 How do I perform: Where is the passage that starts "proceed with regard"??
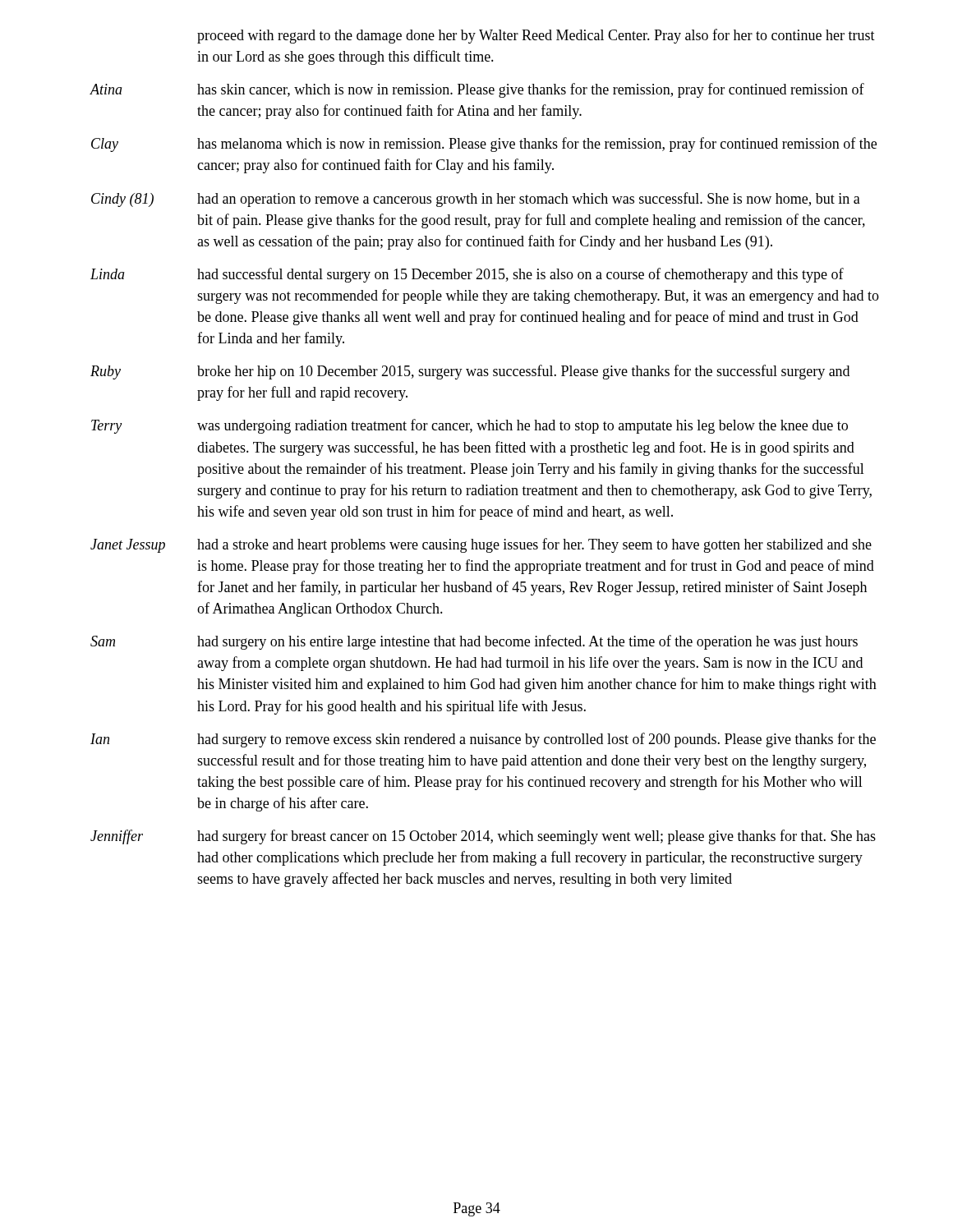click(x=536, y=46)
